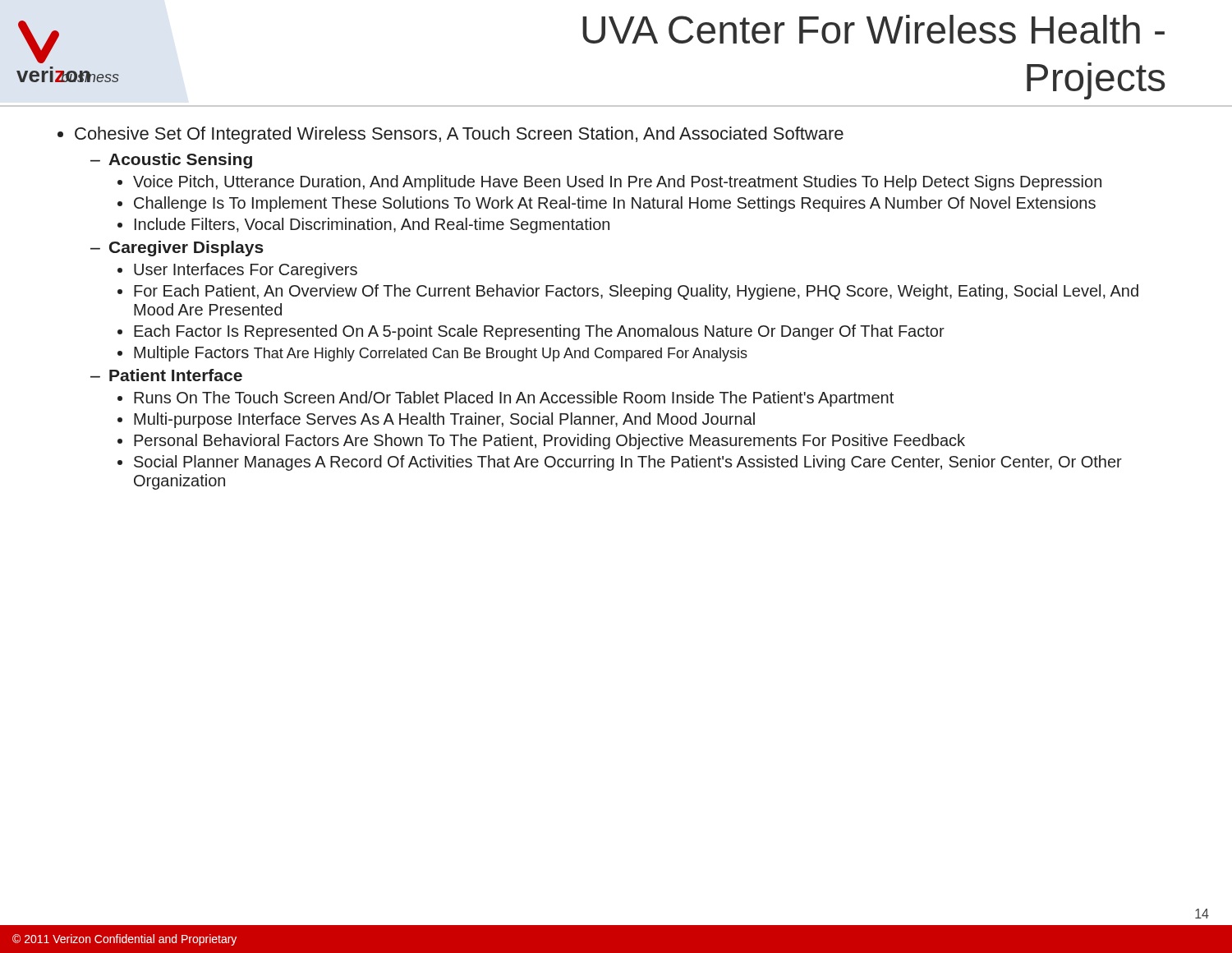This screenshot has width=1232, height=953.
Task: Select the block starting "Social Planner Manages A Record Of"
Action: [627, 471]
